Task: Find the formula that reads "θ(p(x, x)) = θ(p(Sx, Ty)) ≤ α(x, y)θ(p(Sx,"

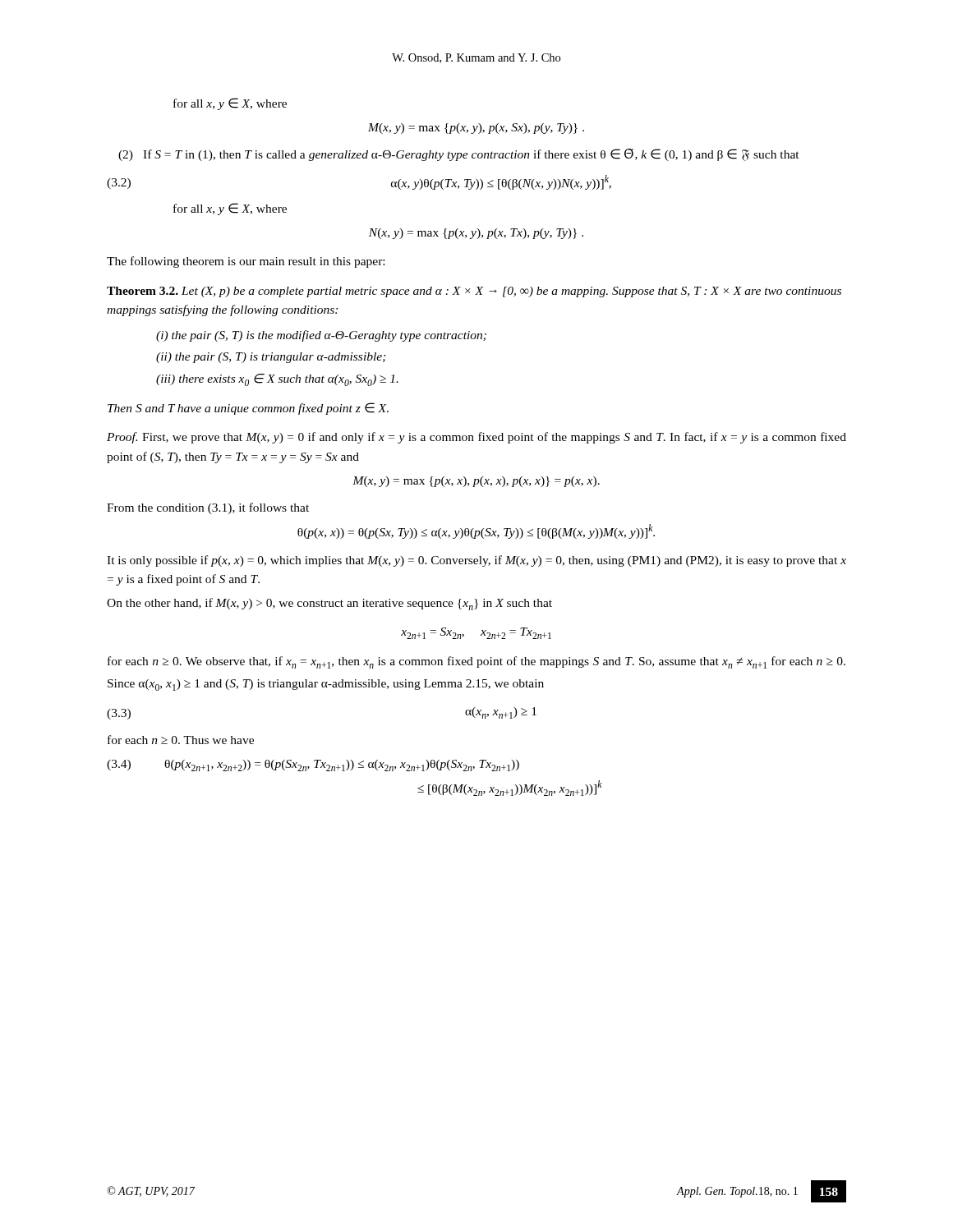Action: click(x=476, y=531)
